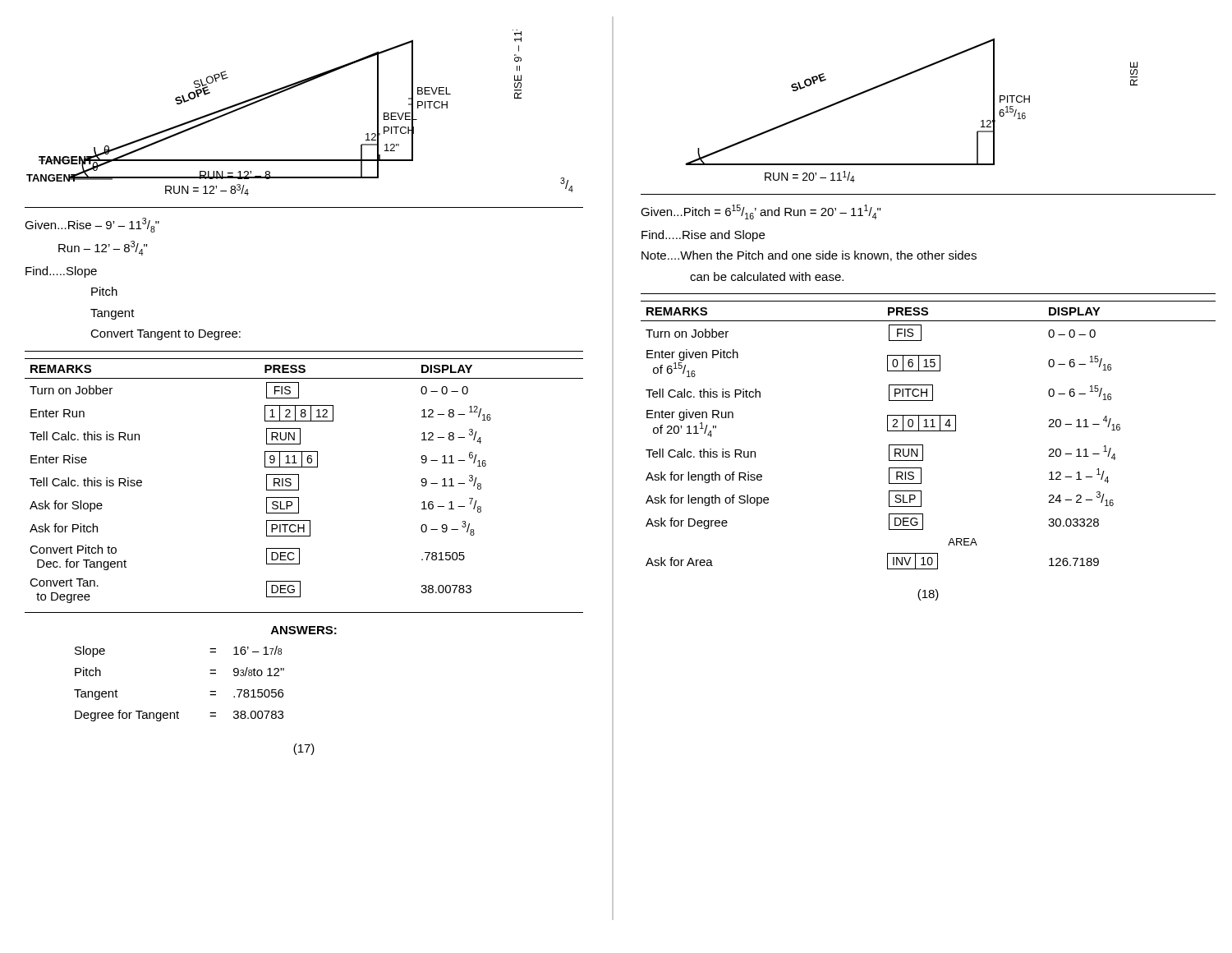
Task: Point to the block beginning "Given...Pitch = 615/16’ and Run"
Action: pos(809,243)
